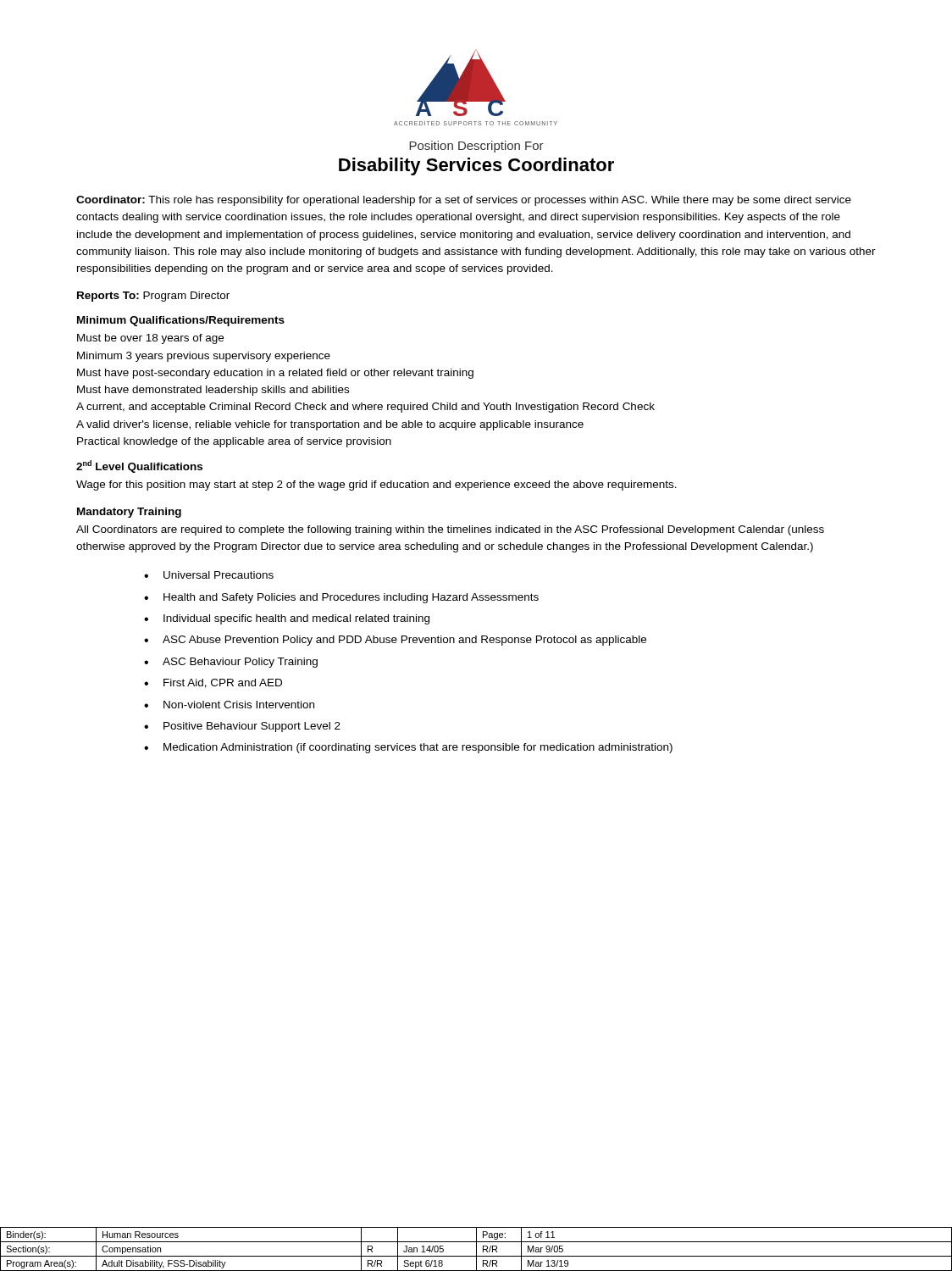Point to the block starting "Position Description For Disability Services Coordinator"

coord(476,157)
